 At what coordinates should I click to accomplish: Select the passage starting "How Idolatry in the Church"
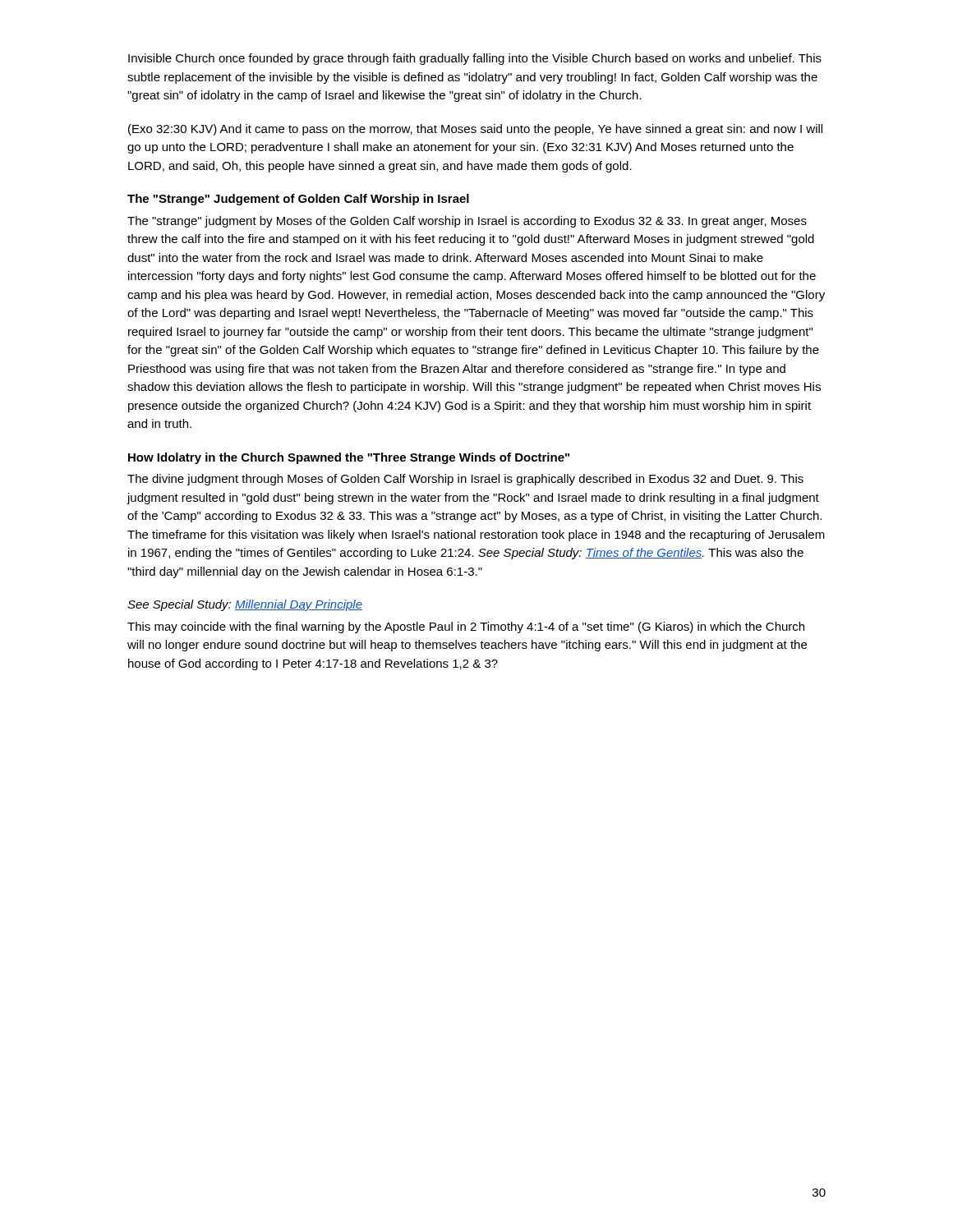[x=349, y=457]
